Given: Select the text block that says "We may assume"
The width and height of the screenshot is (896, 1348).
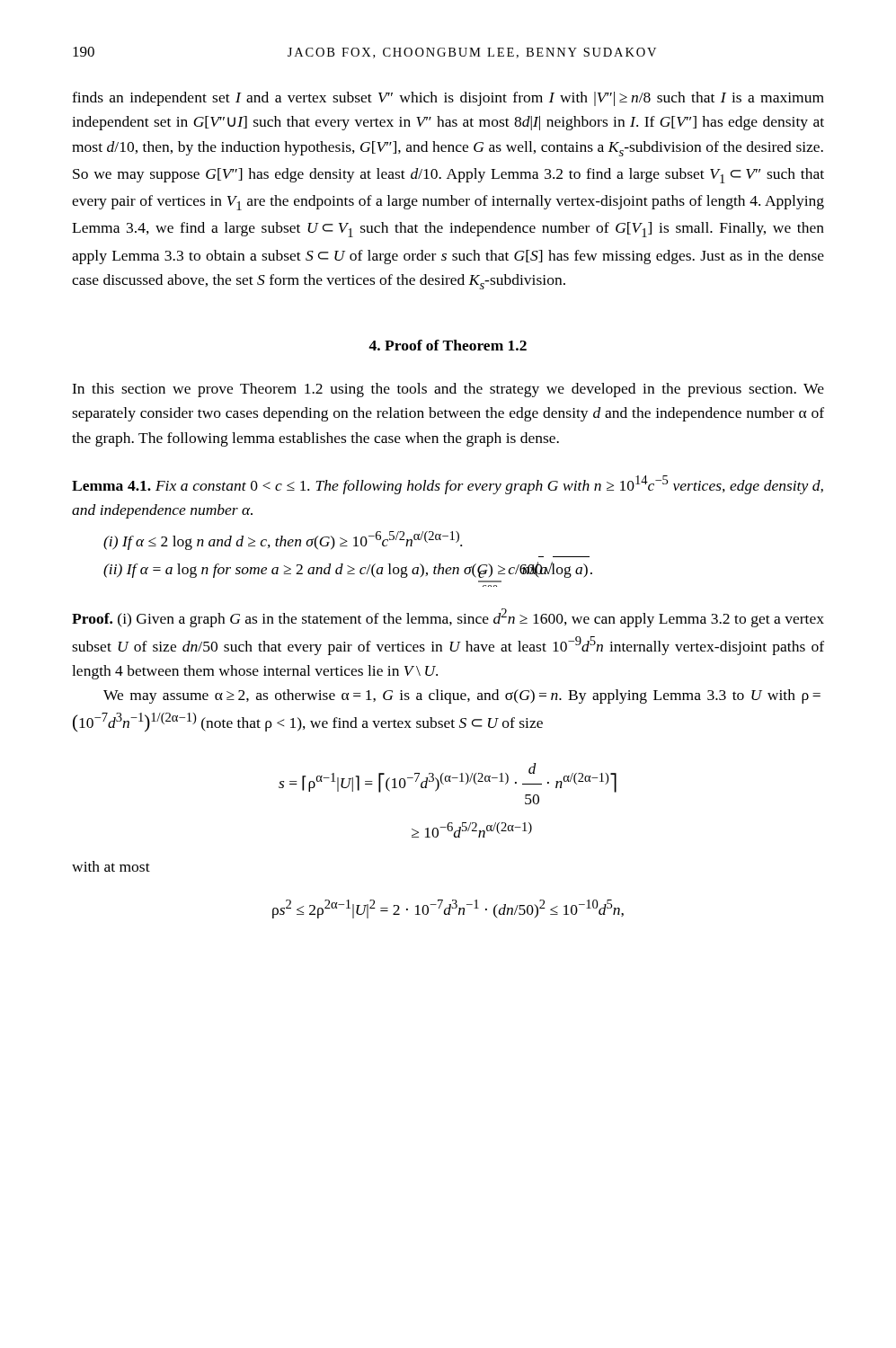Looking at the screenshot, I should tap(448, 709).
